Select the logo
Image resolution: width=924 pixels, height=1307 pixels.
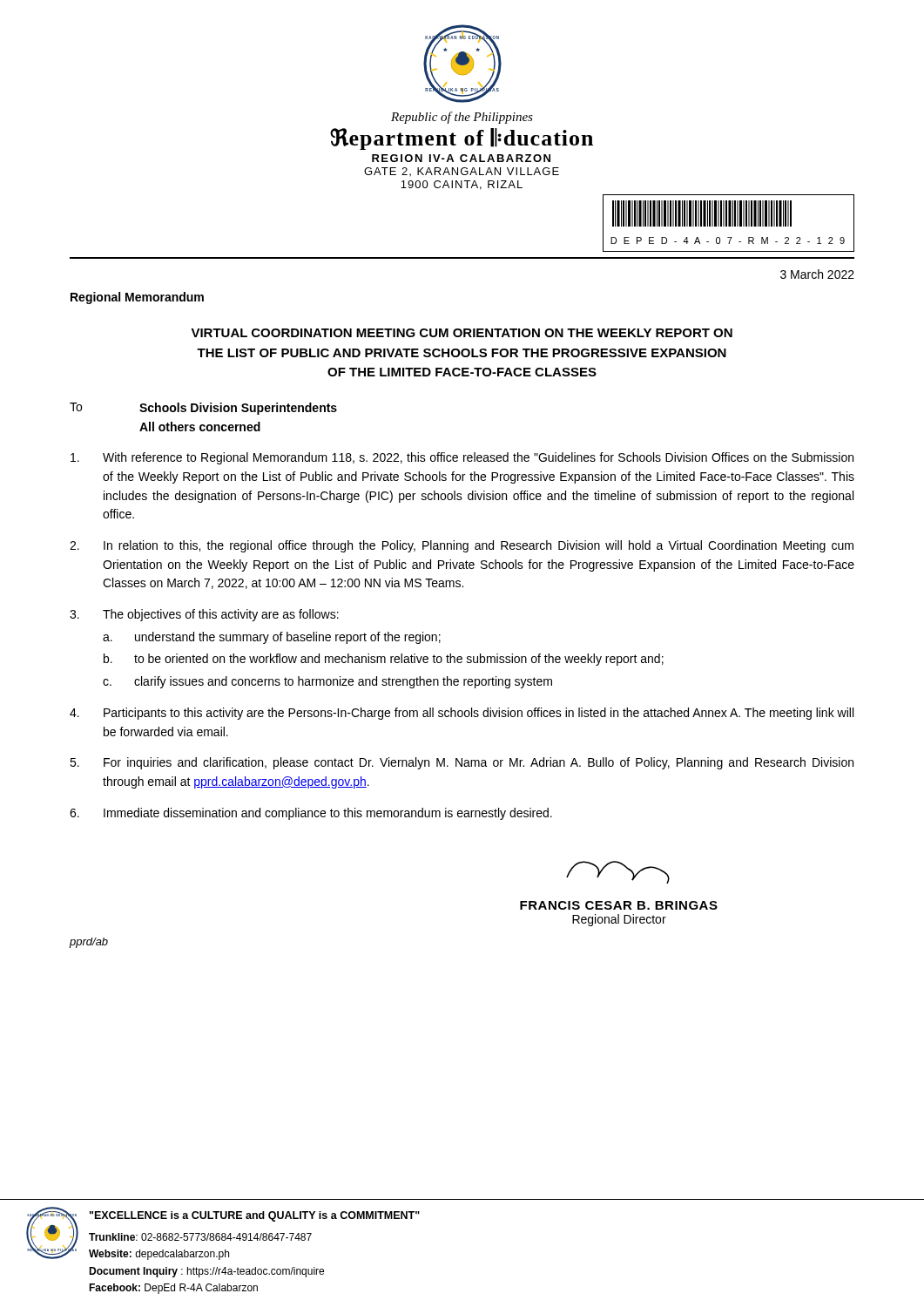[462, 64]
